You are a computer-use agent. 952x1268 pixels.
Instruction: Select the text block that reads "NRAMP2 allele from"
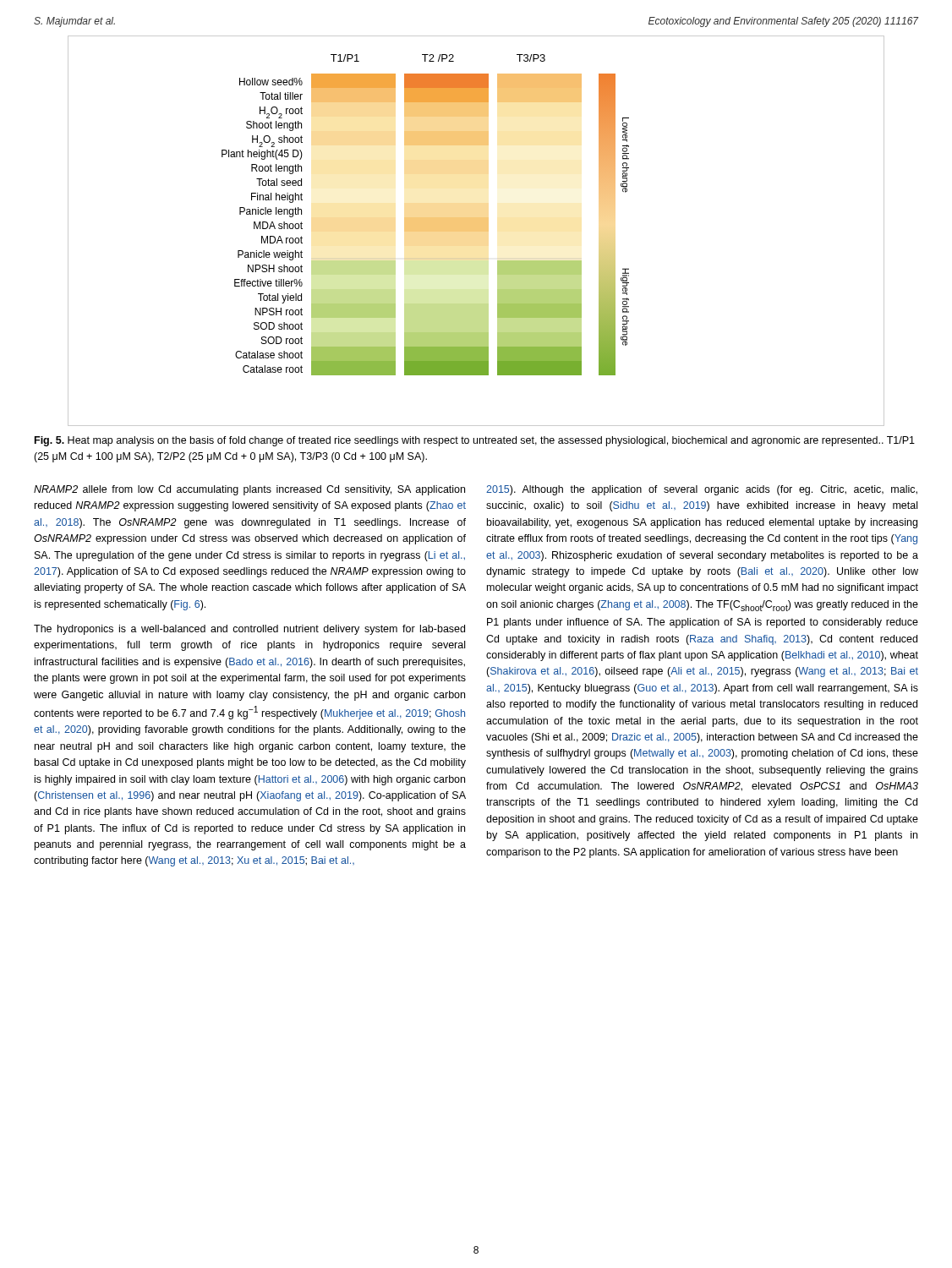click(250, 676)
